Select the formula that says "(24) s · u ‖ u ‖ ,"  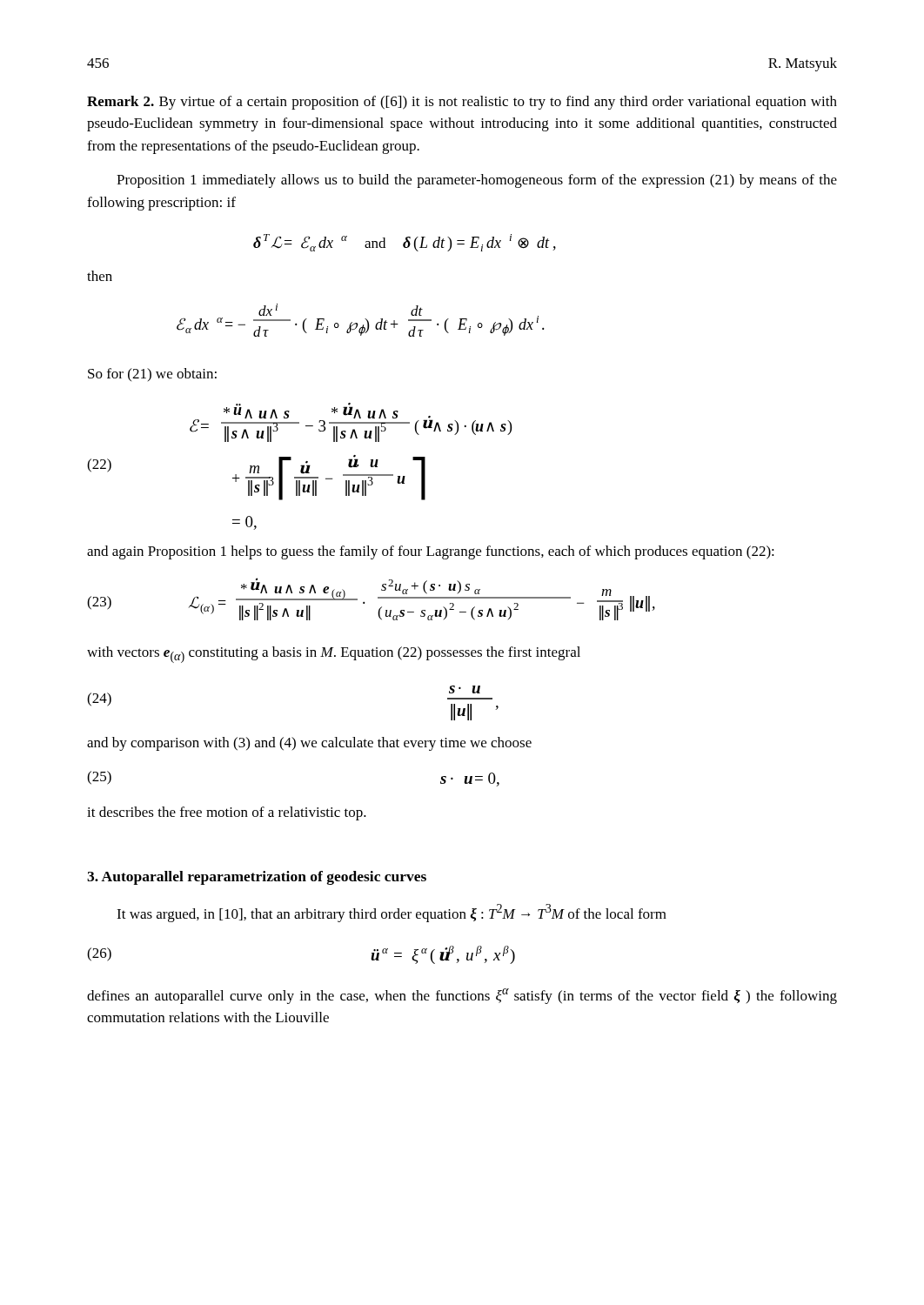click(x=462, y=699)
